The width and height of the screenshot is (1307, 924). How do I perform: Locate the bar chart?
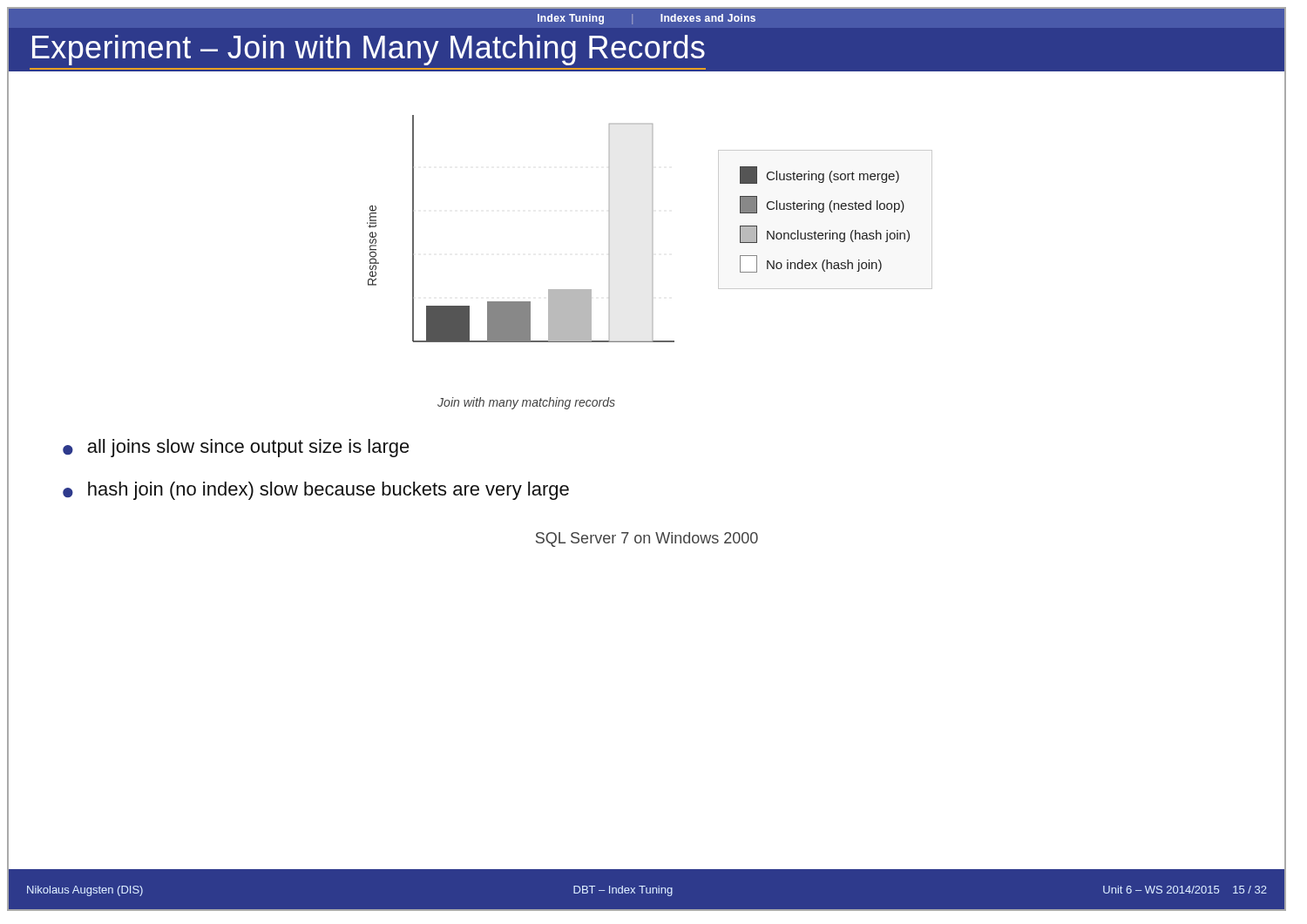point(526,247)
